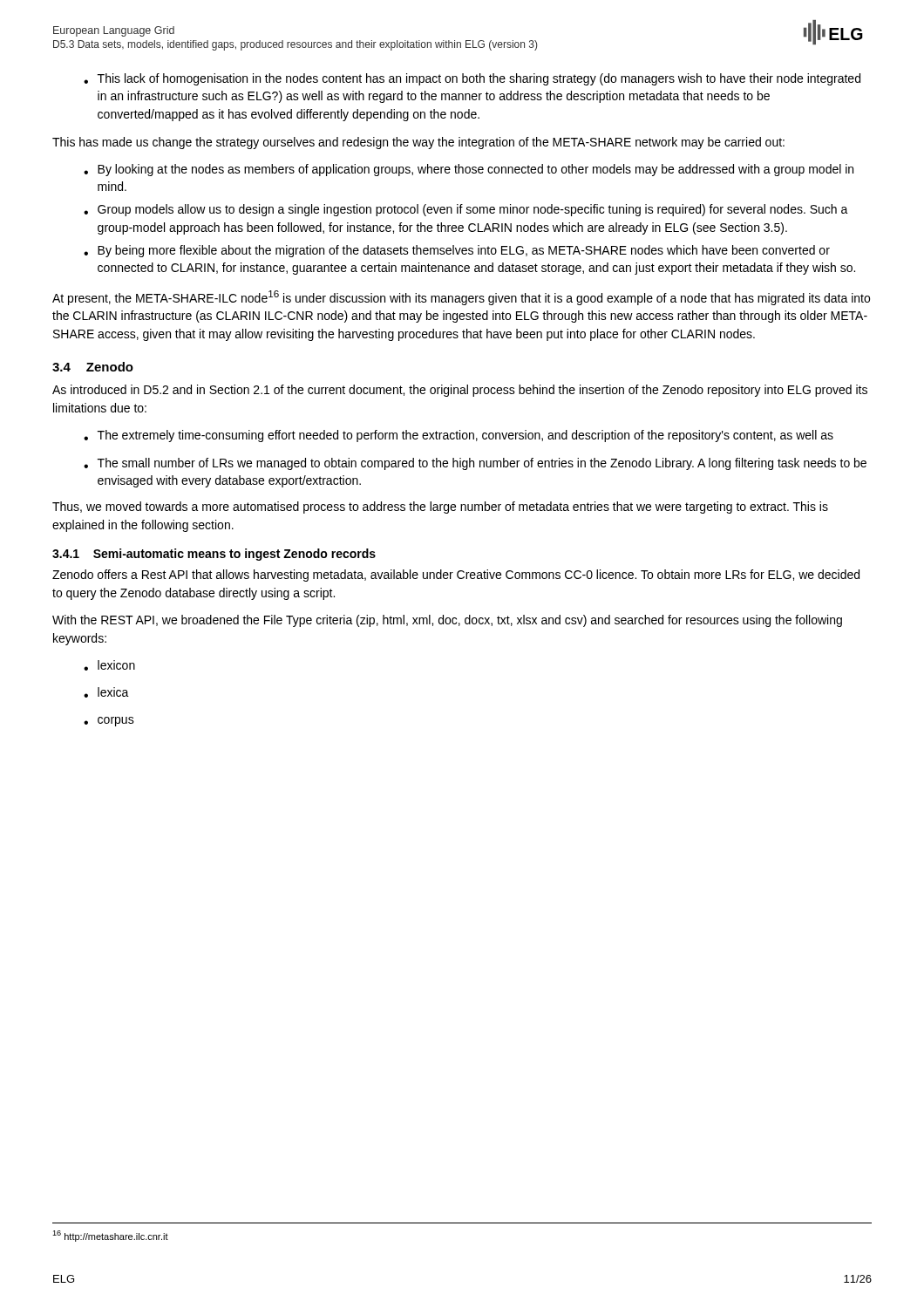Click on the list item that says "• lexica"
This screenshot has height=1308, width=924.
point(106,692)
